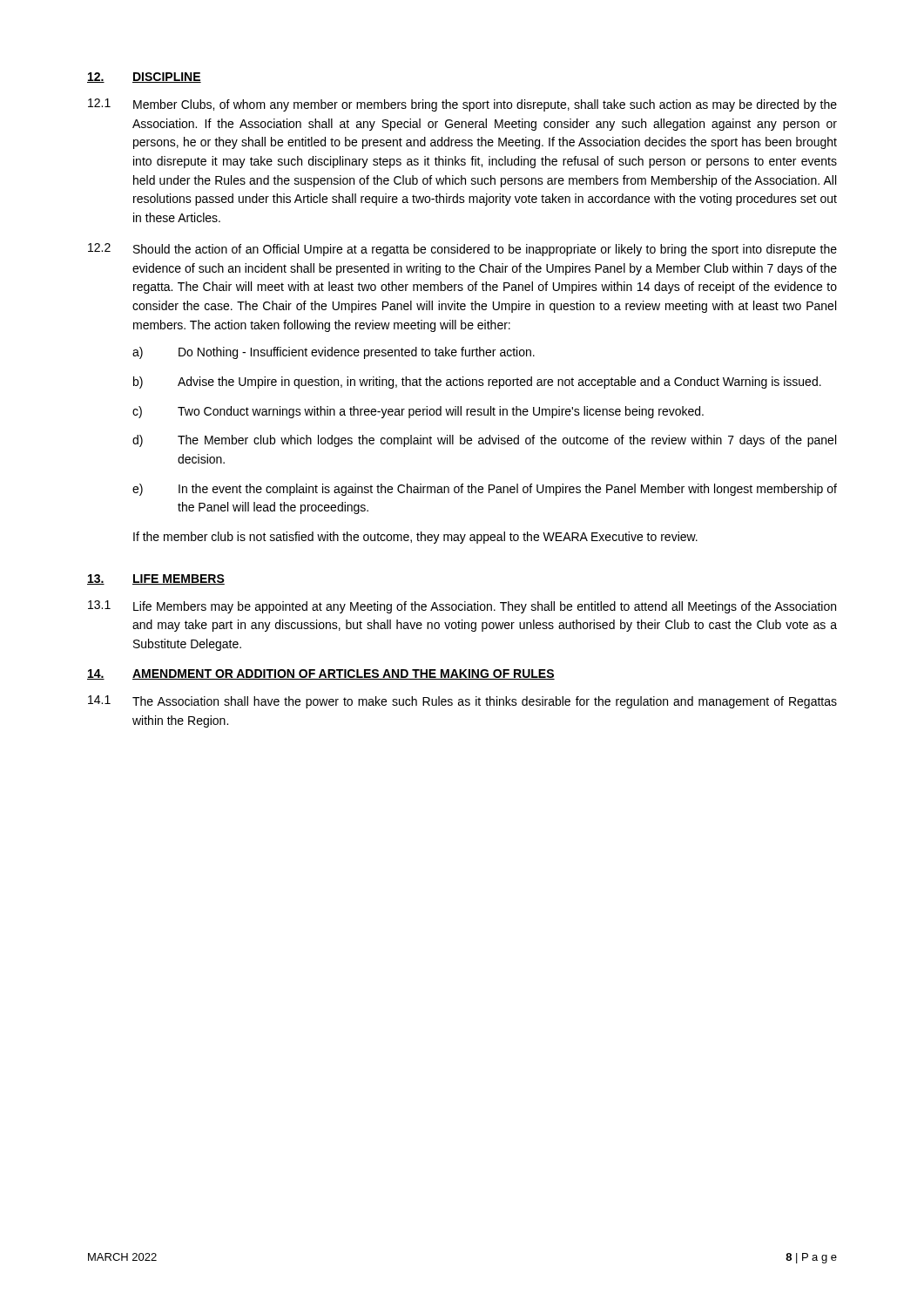
Task: Click on the text block starting "12. DISCIPLINE"
Action: (x=144, y=77)
